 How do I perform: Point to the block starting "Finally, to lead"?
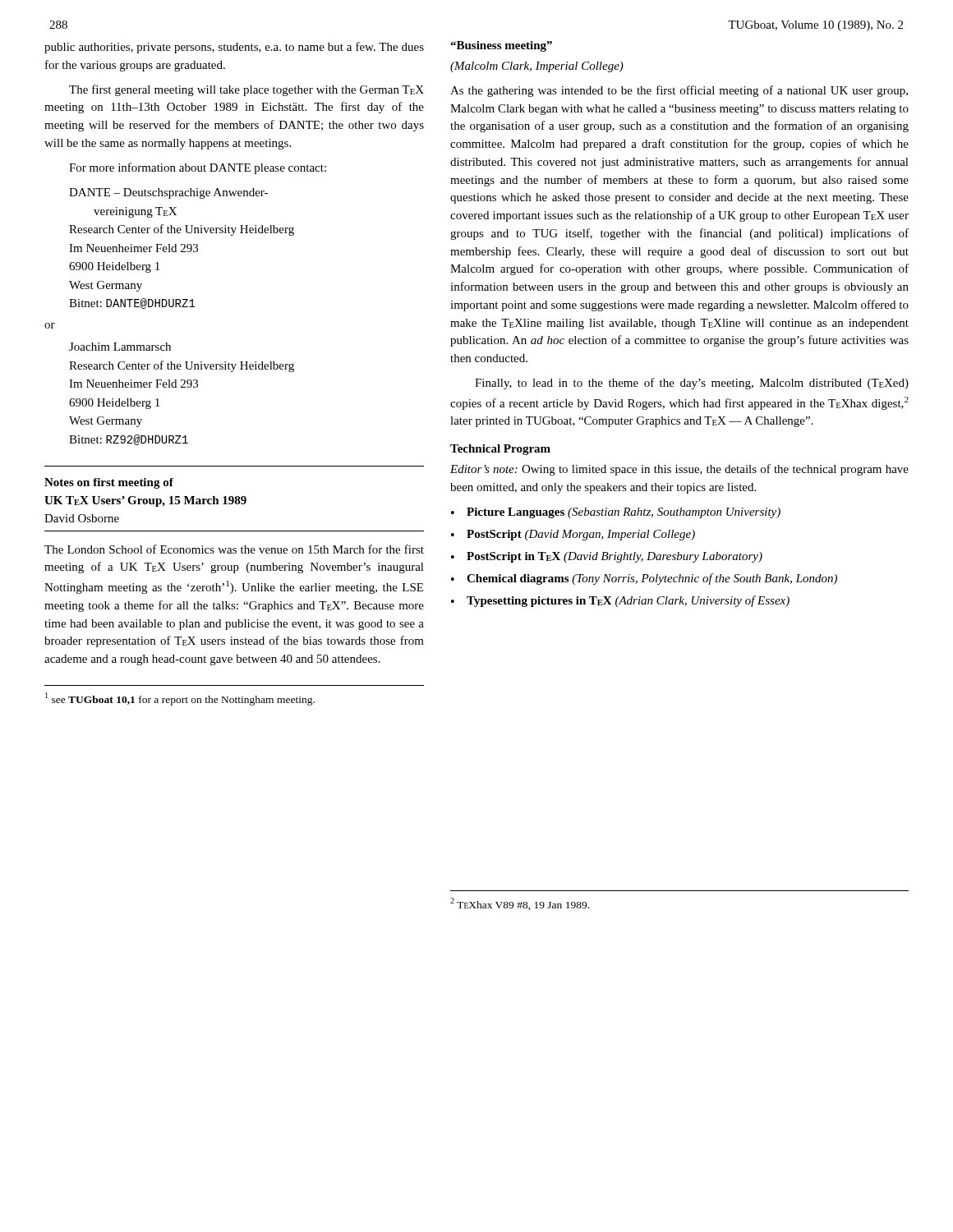[x=679, y=402]
